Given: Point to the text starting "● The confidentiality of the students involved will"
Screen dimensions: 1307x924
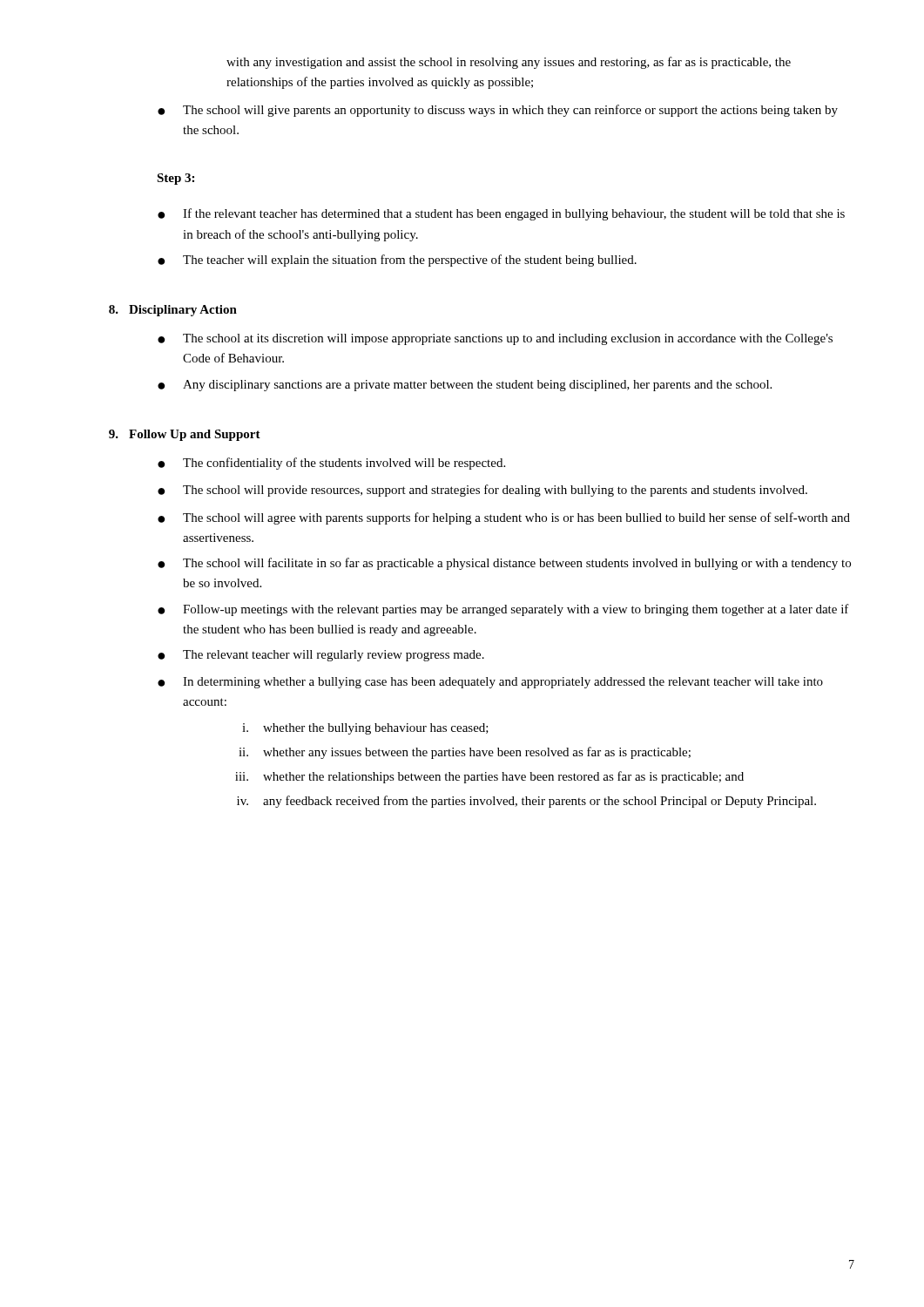Looking at the screenshot, I should point(470,464).
